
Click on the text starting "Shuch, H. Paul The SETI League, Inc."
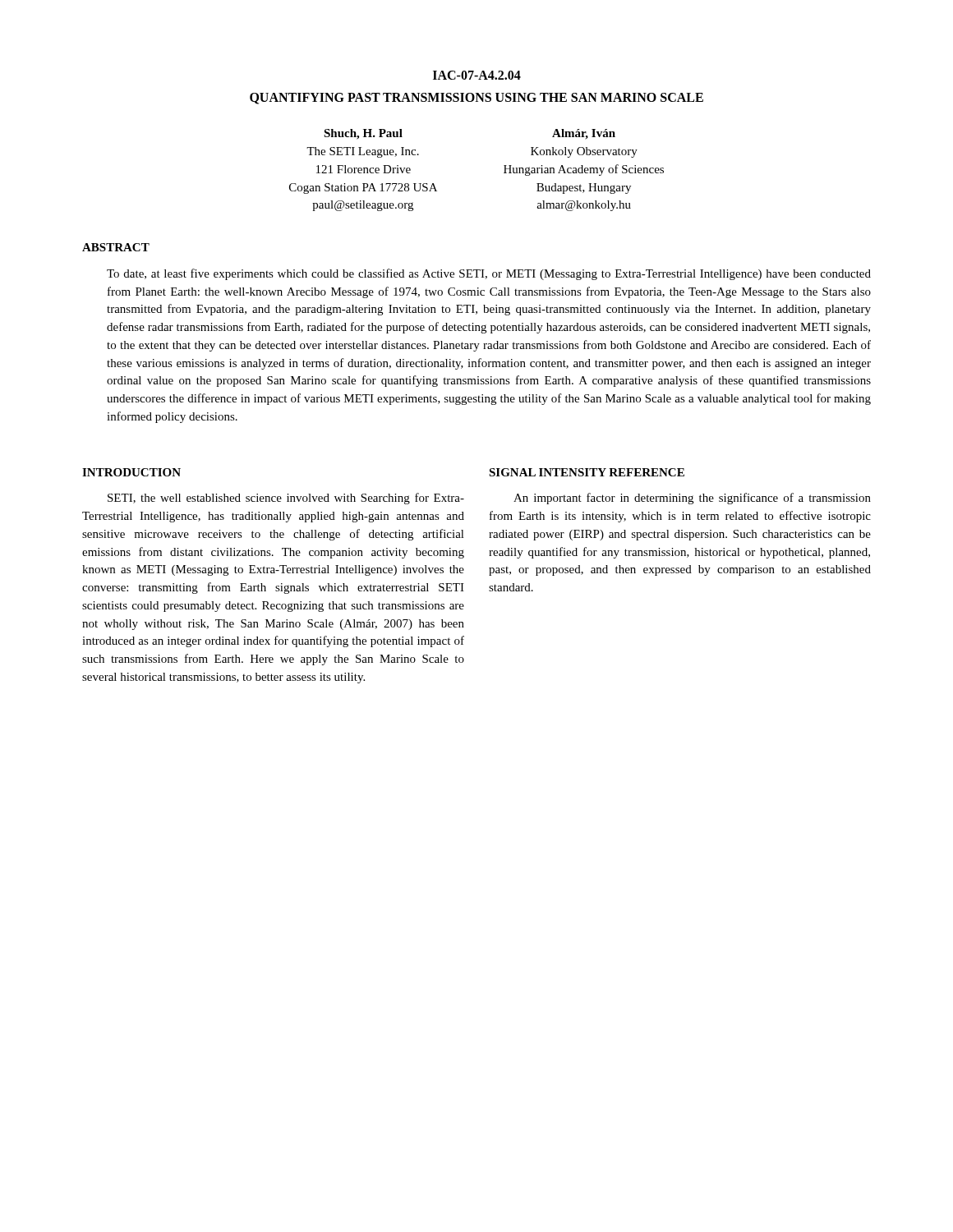point(363,170)
